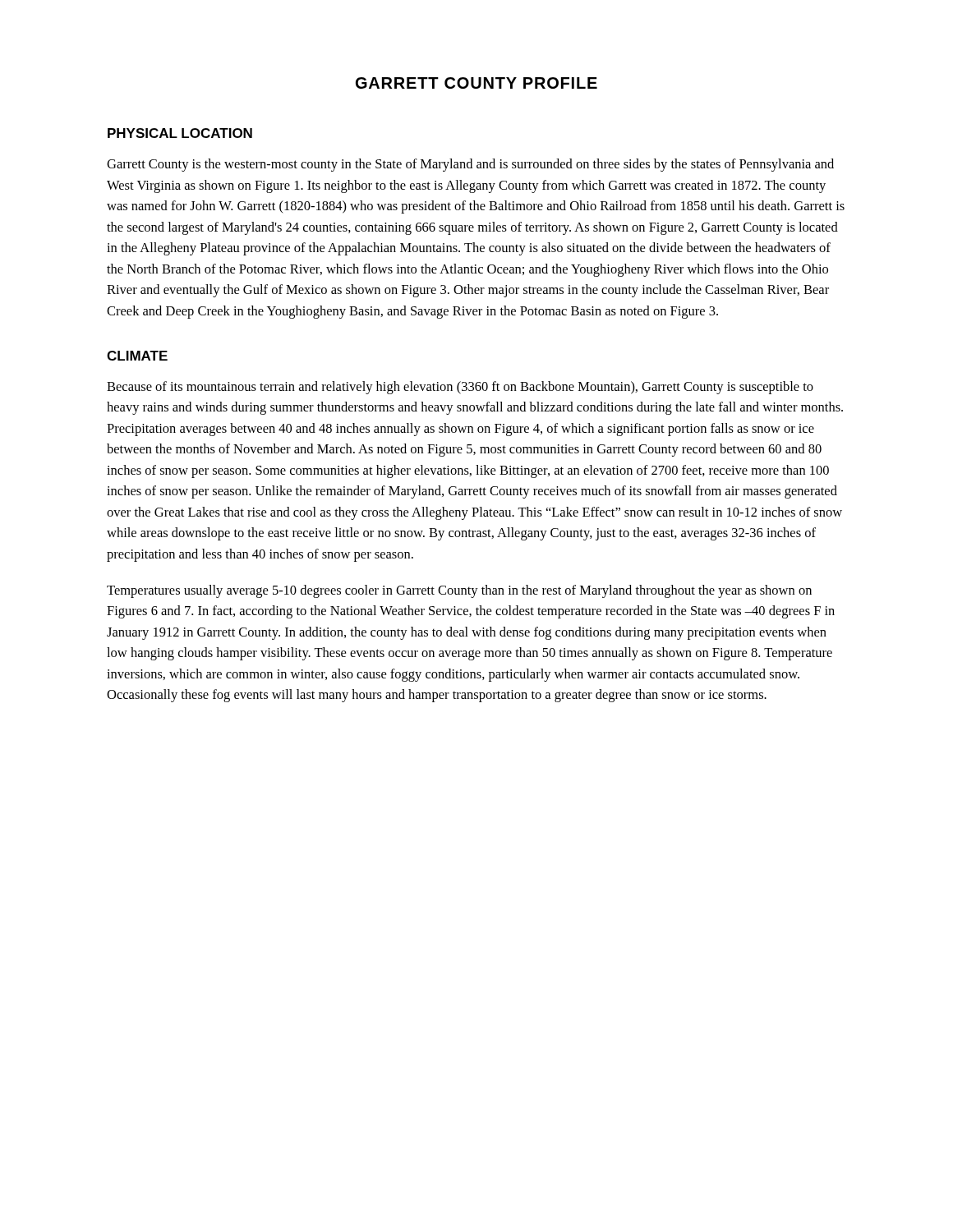The image size is (953, 1232).
Task: Select the text block that reads "Temperatures usually average"
Action: 471,642
